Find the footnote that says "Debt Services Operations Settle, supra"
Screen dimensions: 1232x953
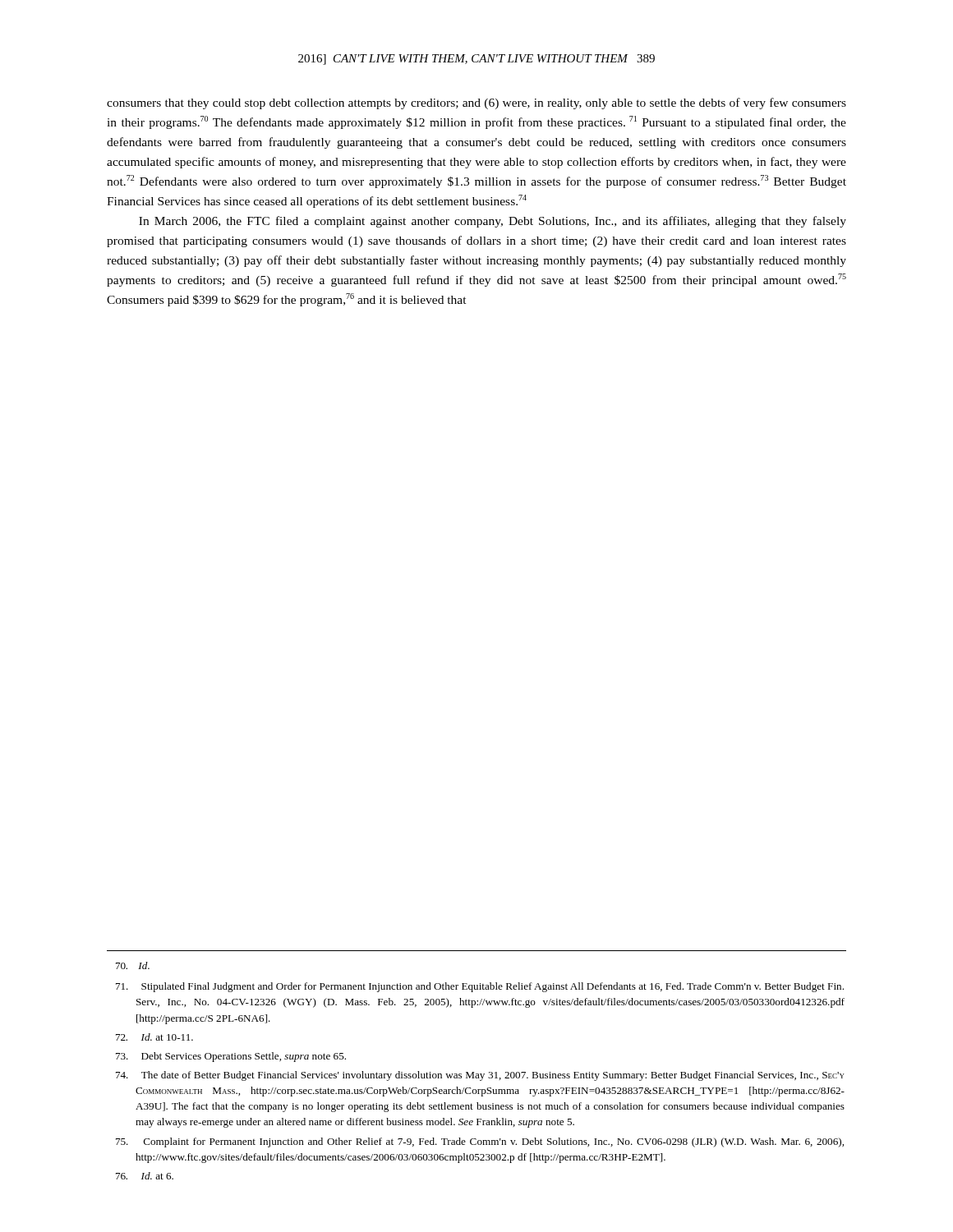(231, 1057)
